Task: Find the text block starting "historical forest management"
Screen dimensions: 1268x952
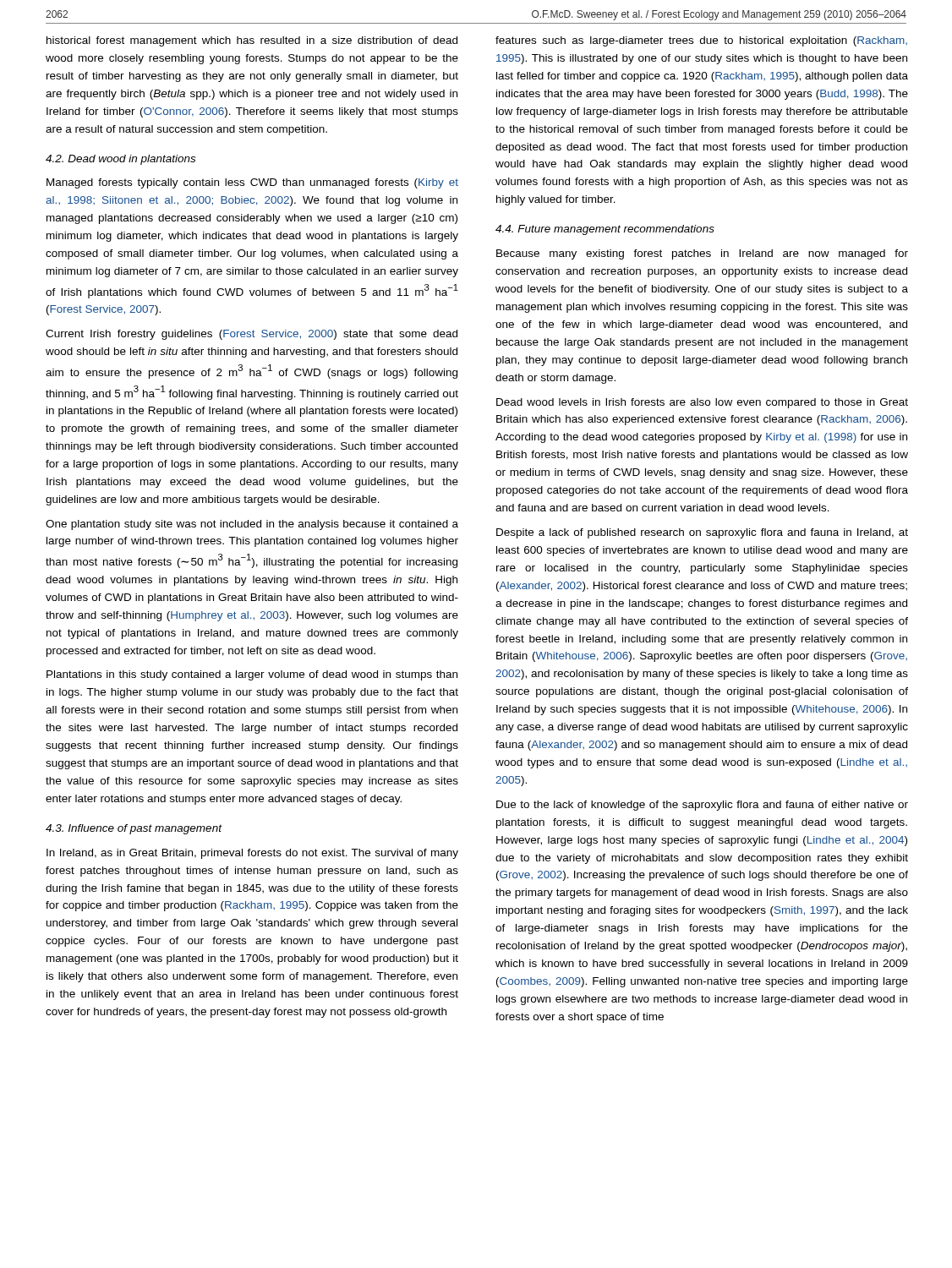Action: point(252,85)
